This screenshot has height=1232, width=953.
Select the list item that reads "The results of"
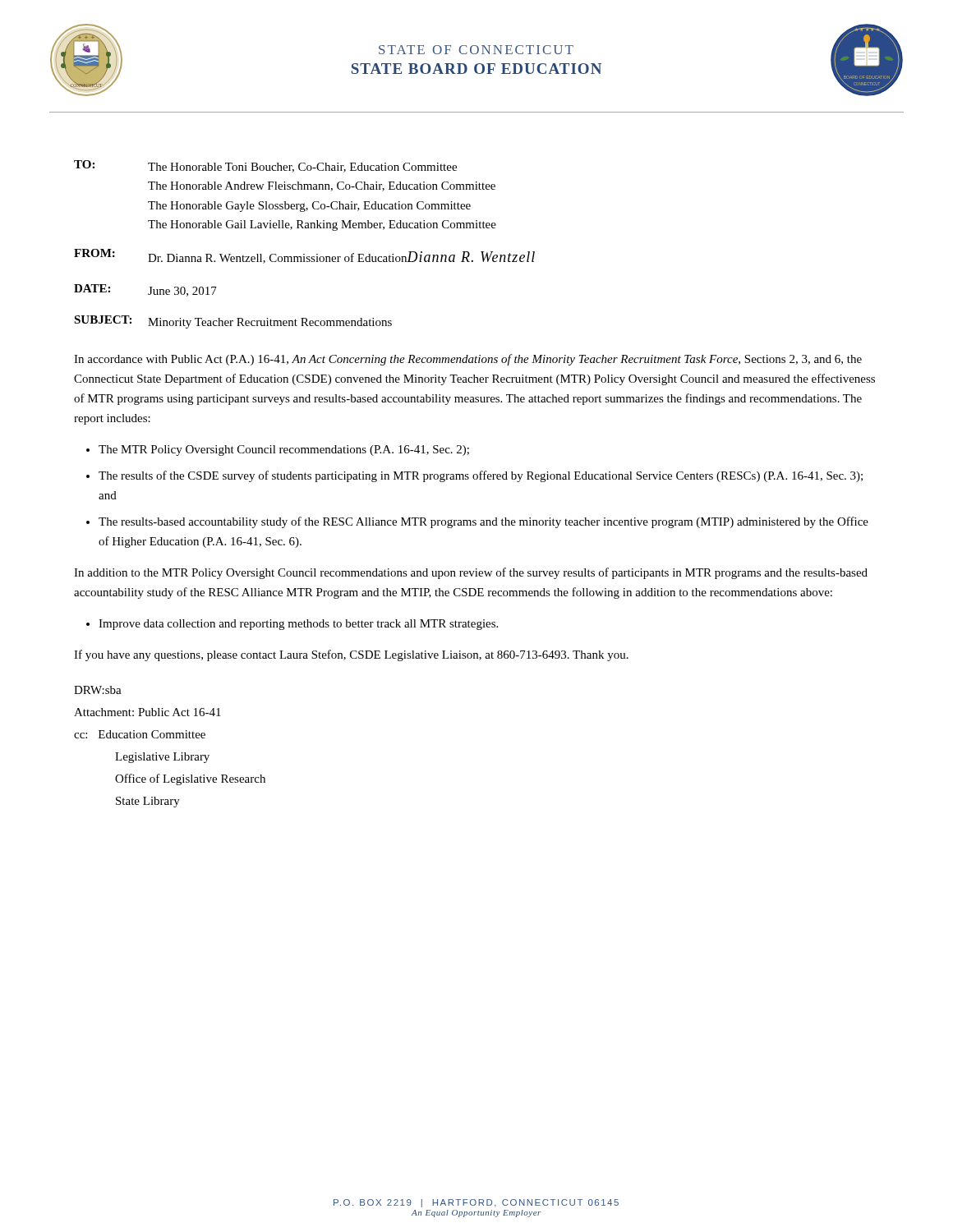pos(481,486)
